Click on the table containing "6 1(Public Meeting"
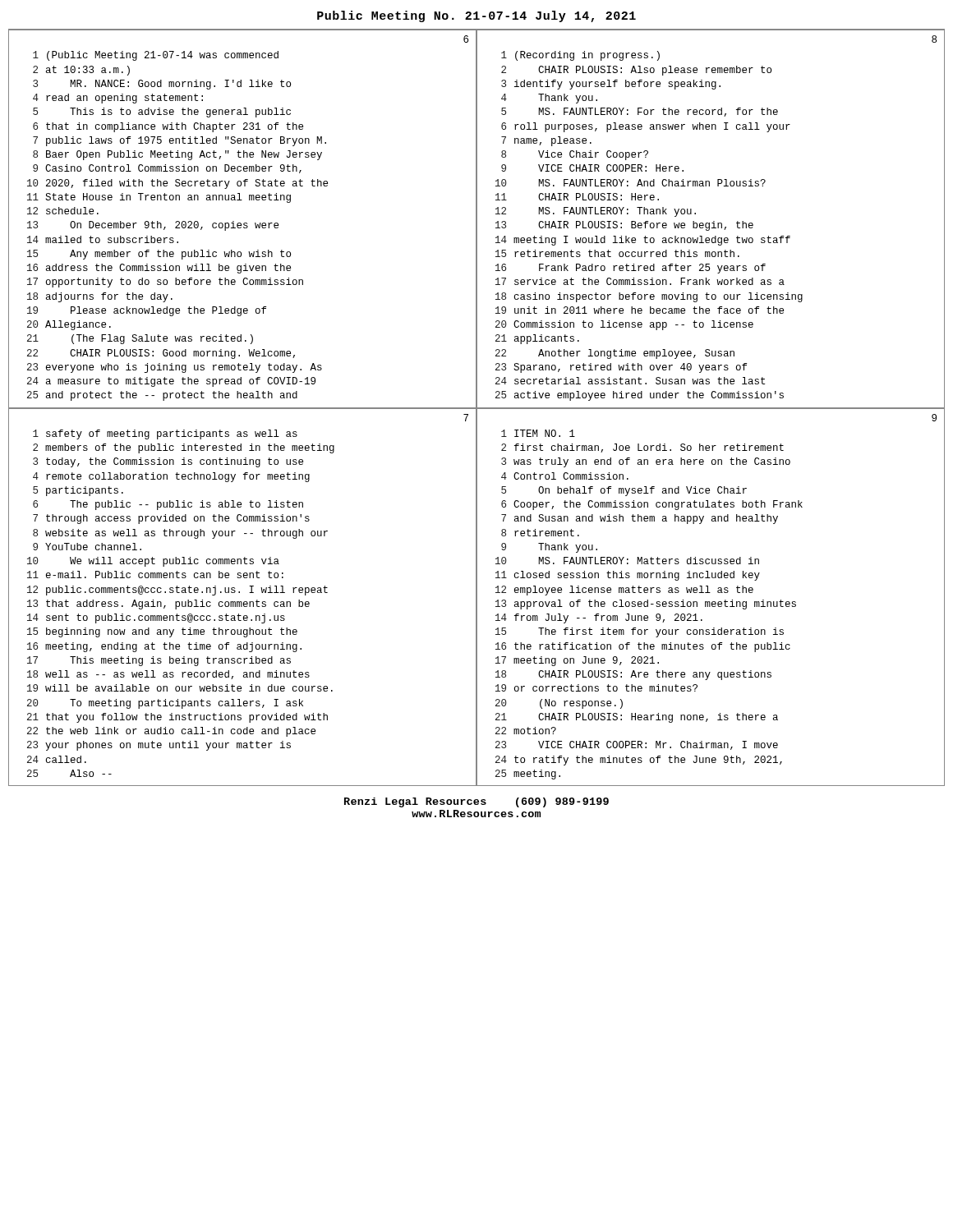953x1232 pixels. 476,407
